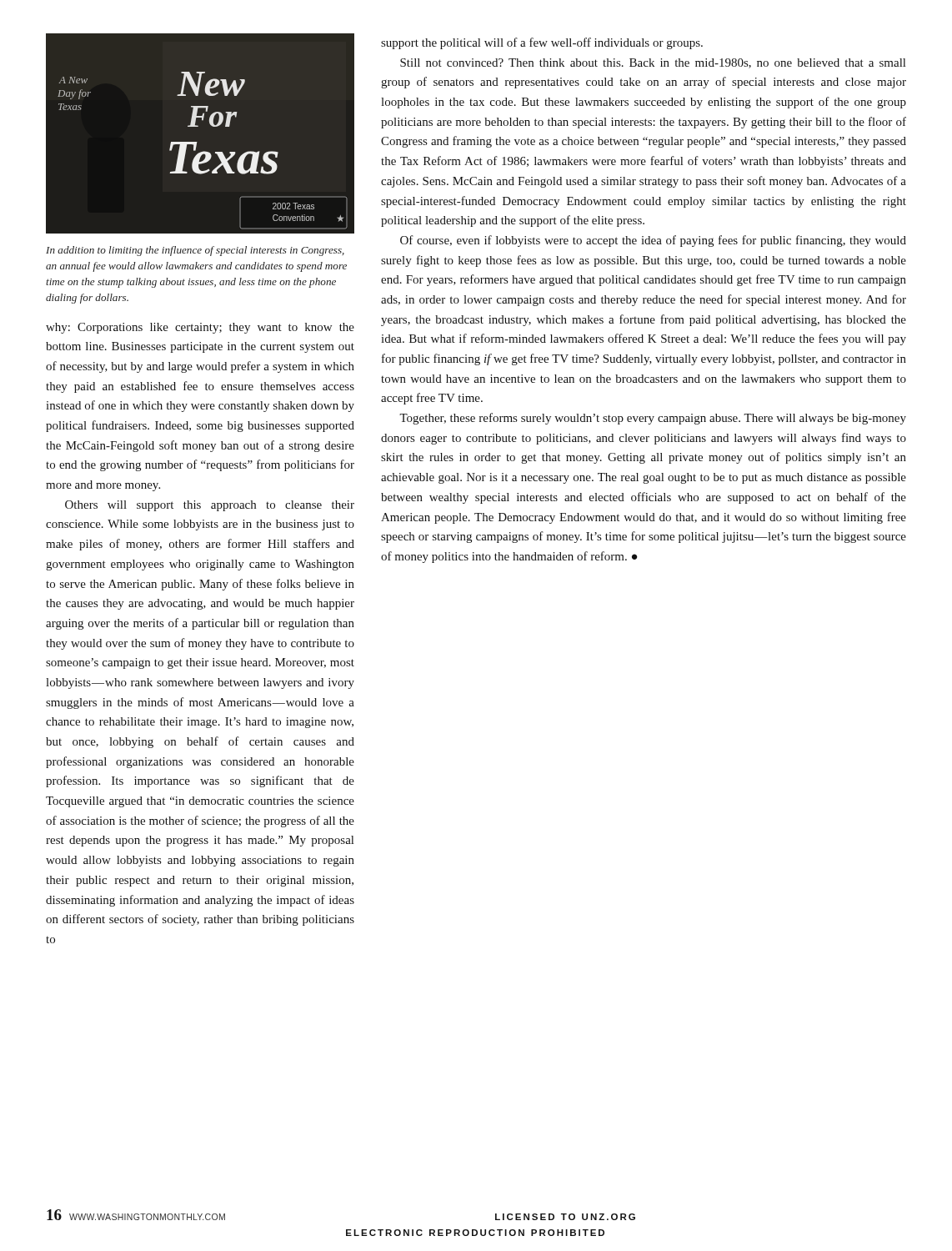Click the passage that begins "why: Corporations like certainty; they want to know"

[x=200, y=633]
